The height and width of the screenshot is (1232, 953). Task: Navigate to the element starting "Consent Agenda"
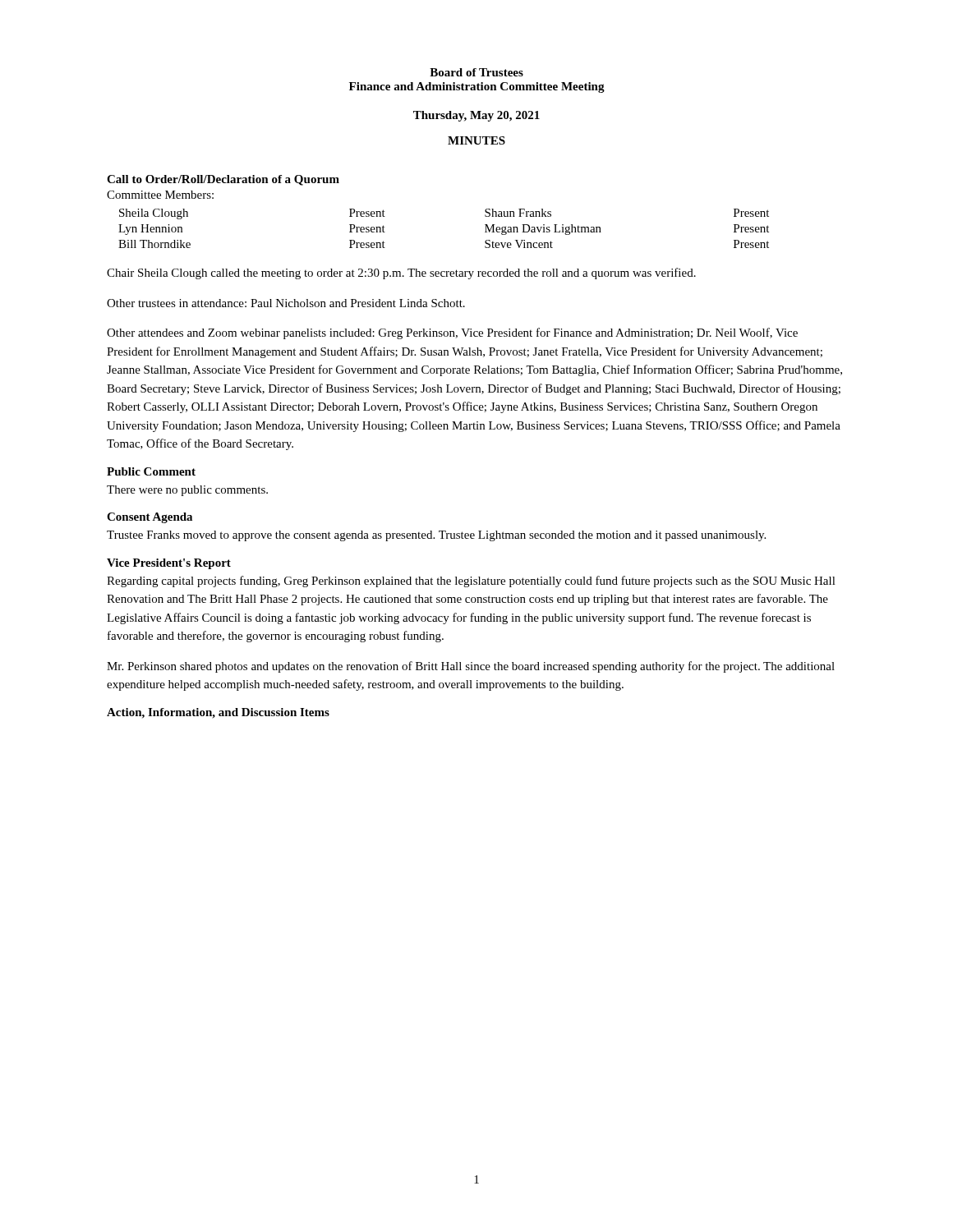pyautogui.click(x=150, y=517)
